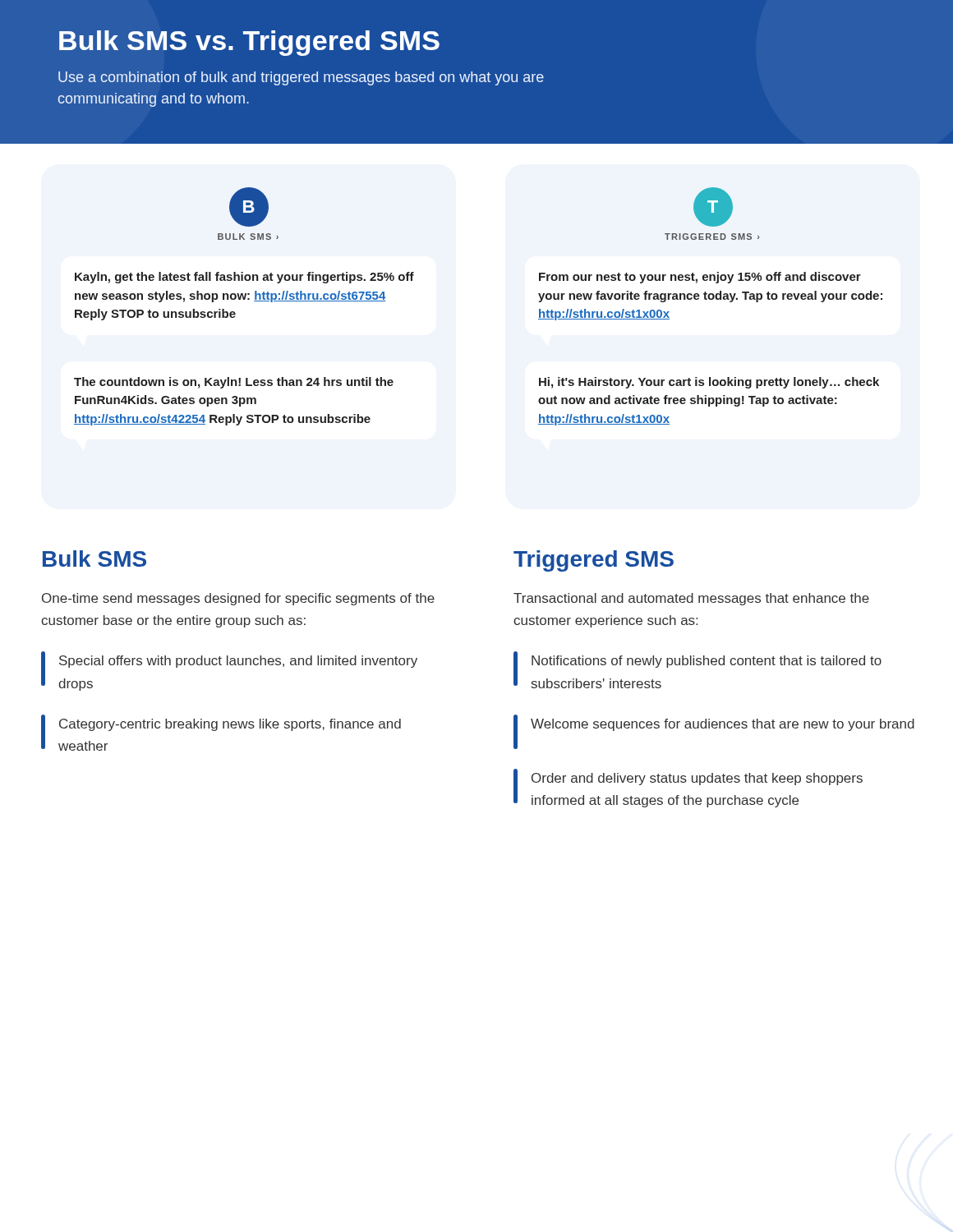Find "Bulk SMS vs. Triggered SMS" on this page
Viewport: 953px width, 1232px height.
tap(249, 40)
